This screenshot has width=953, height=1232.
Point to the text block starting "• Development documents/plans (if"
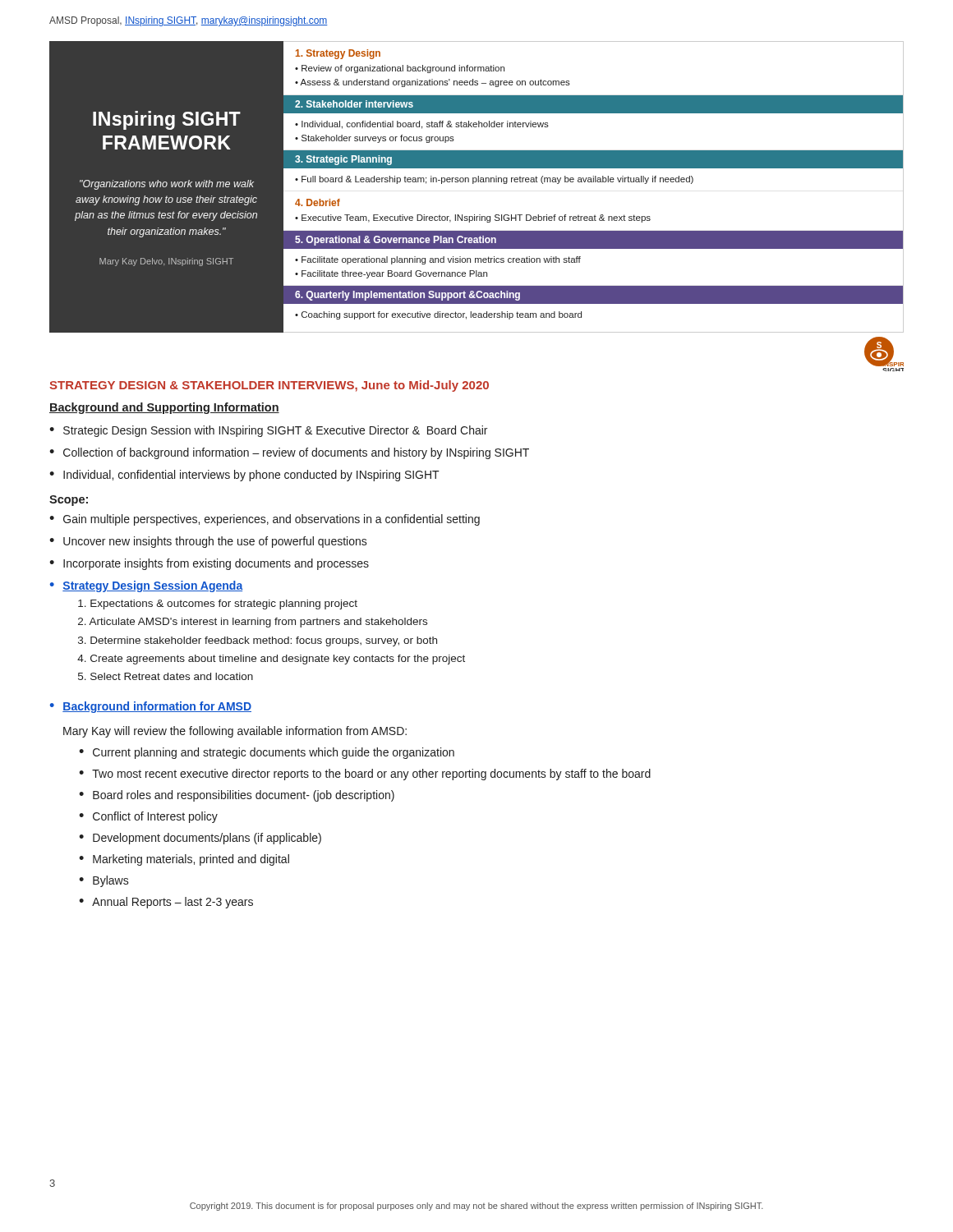(x=200, y=838)
